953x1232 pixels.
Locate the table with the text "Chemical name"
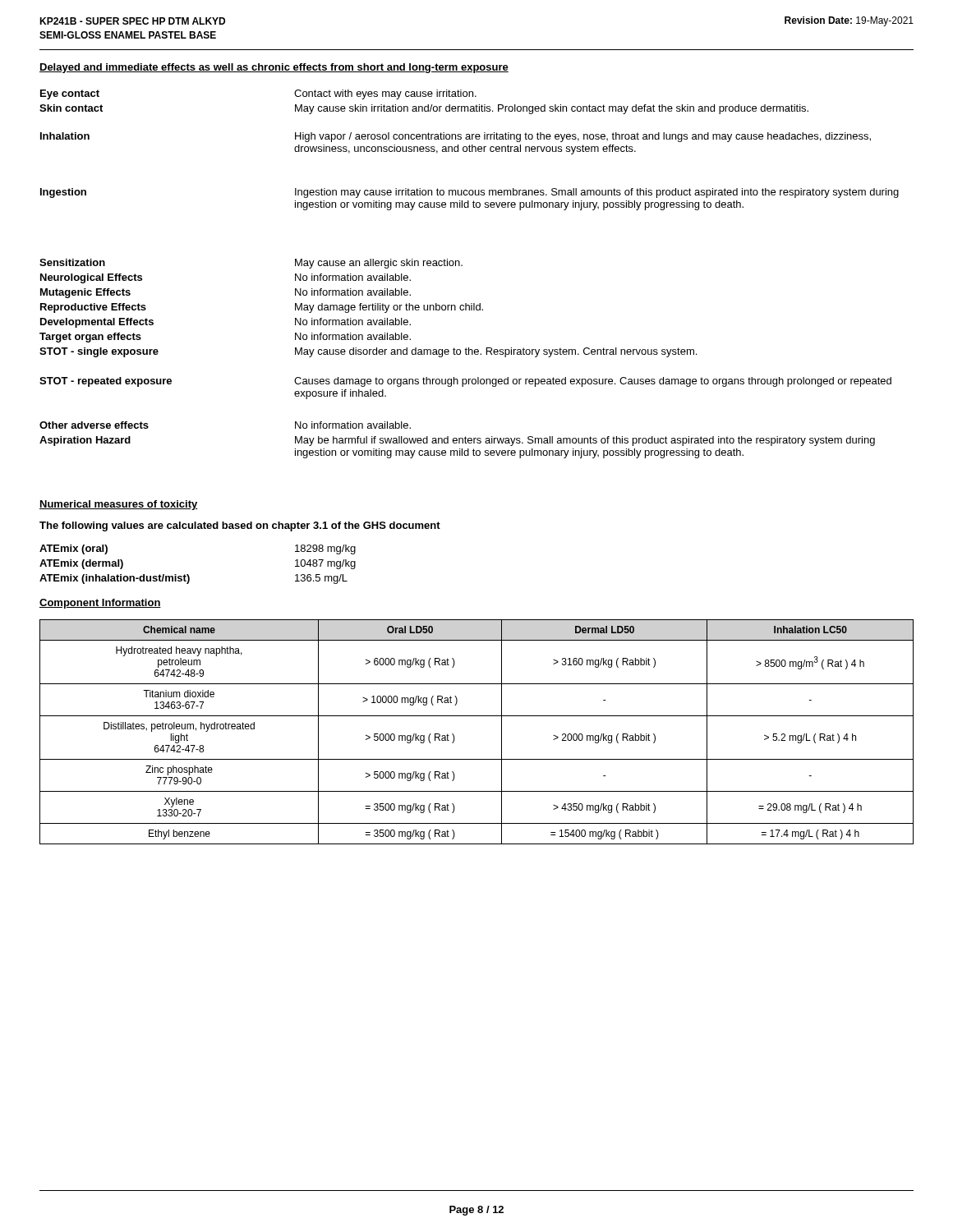pos(476,732)
